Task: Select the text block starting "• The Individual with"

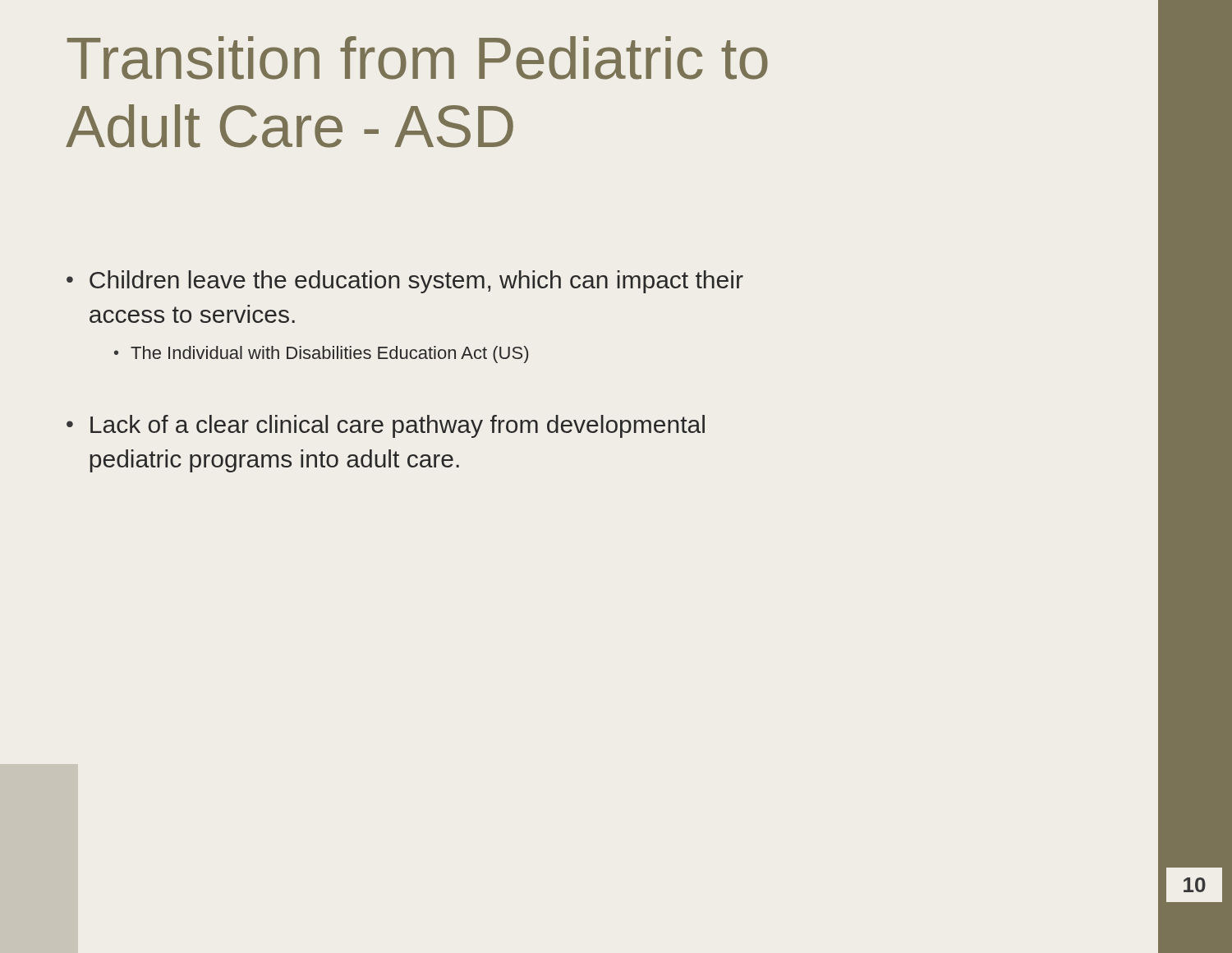Action: 321,353
